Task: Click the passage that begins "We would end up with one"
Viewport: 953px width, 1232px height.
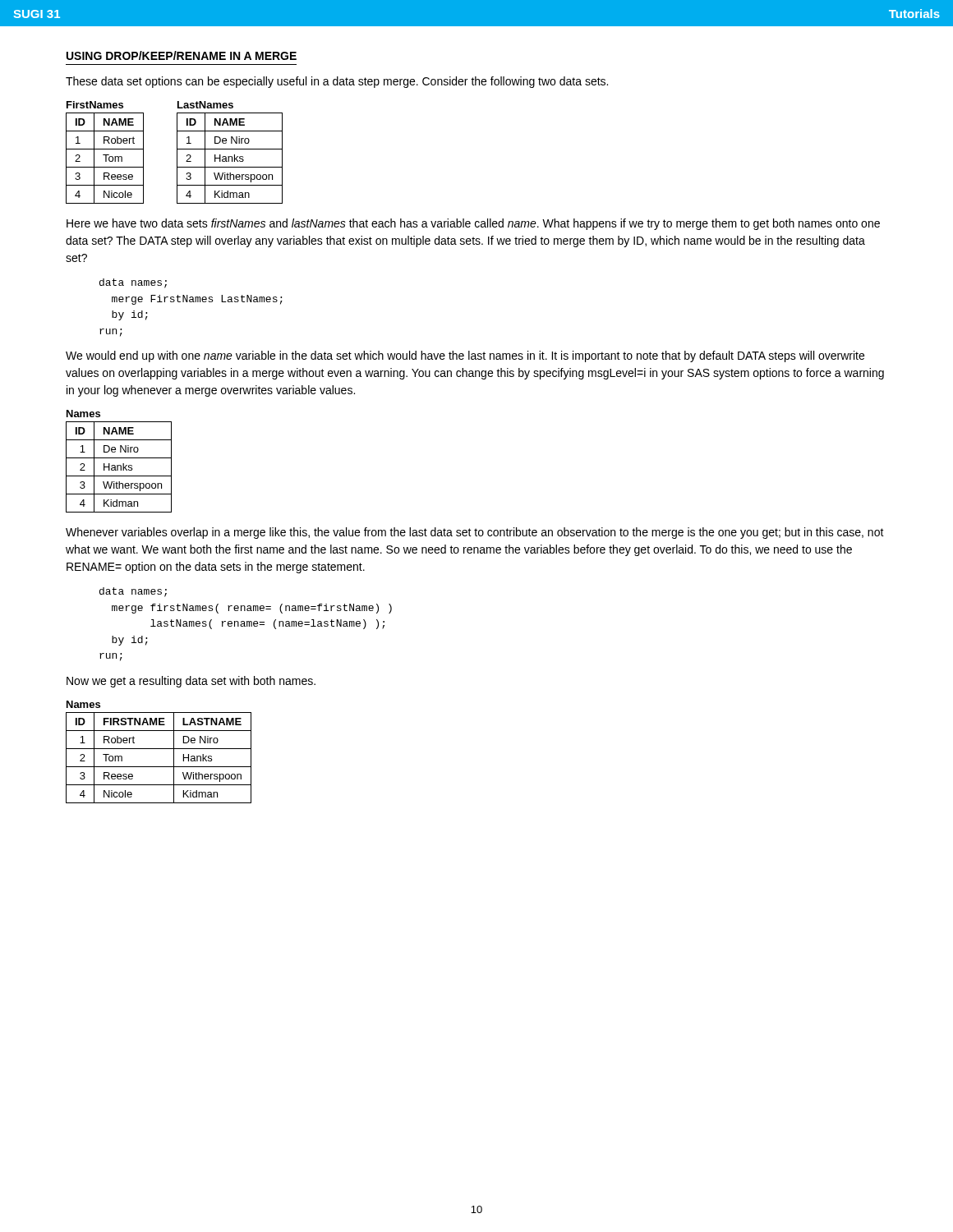Action: pyautogui.click(x=476, y=373)
